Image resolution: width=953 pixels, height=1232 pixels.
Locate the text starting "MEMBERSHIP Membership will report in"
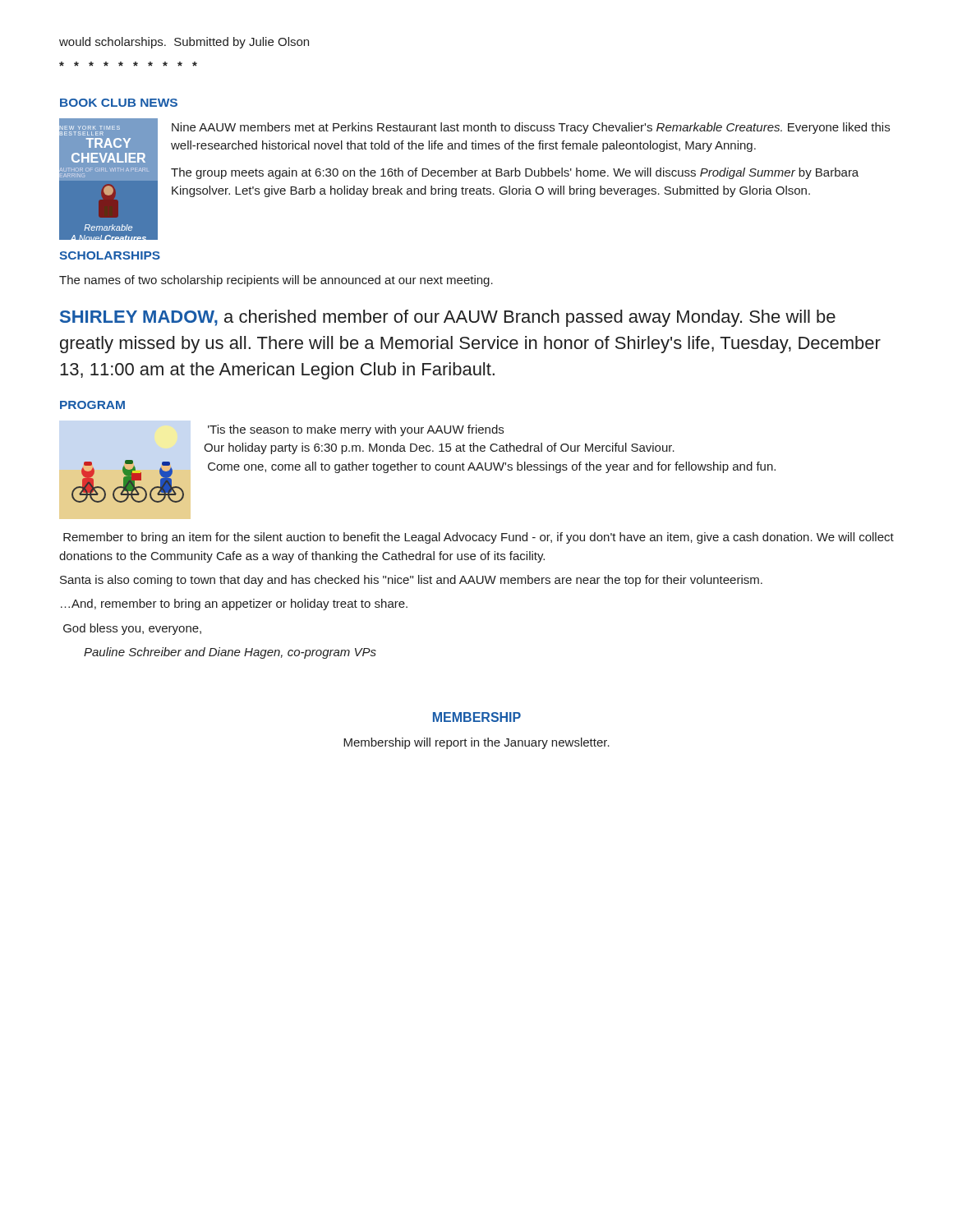[476, 730]
